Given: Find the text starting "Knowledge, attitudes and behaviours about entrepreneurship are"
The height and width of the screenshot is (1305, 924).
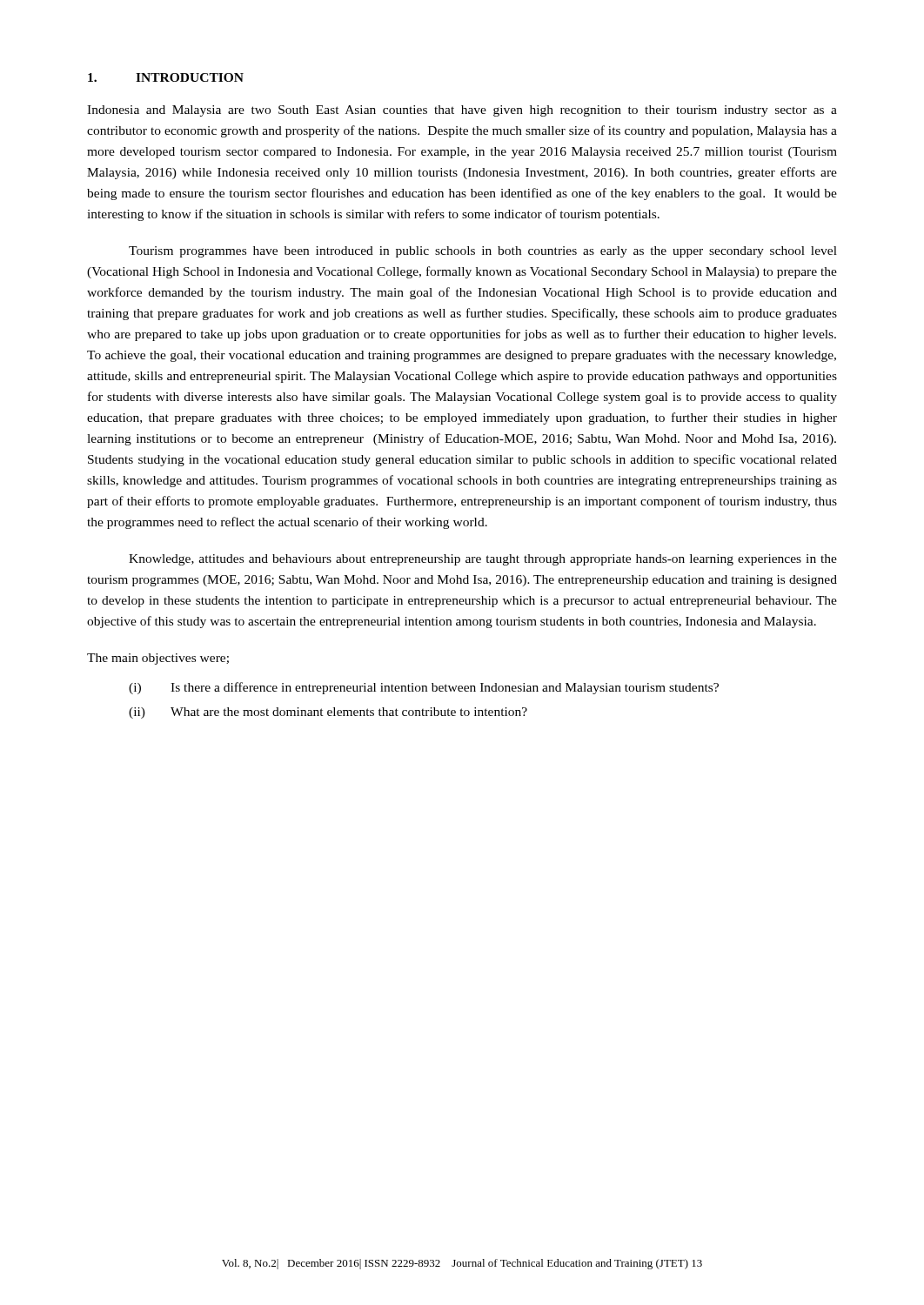Looking at the screenshot, I should coord(462,590).
